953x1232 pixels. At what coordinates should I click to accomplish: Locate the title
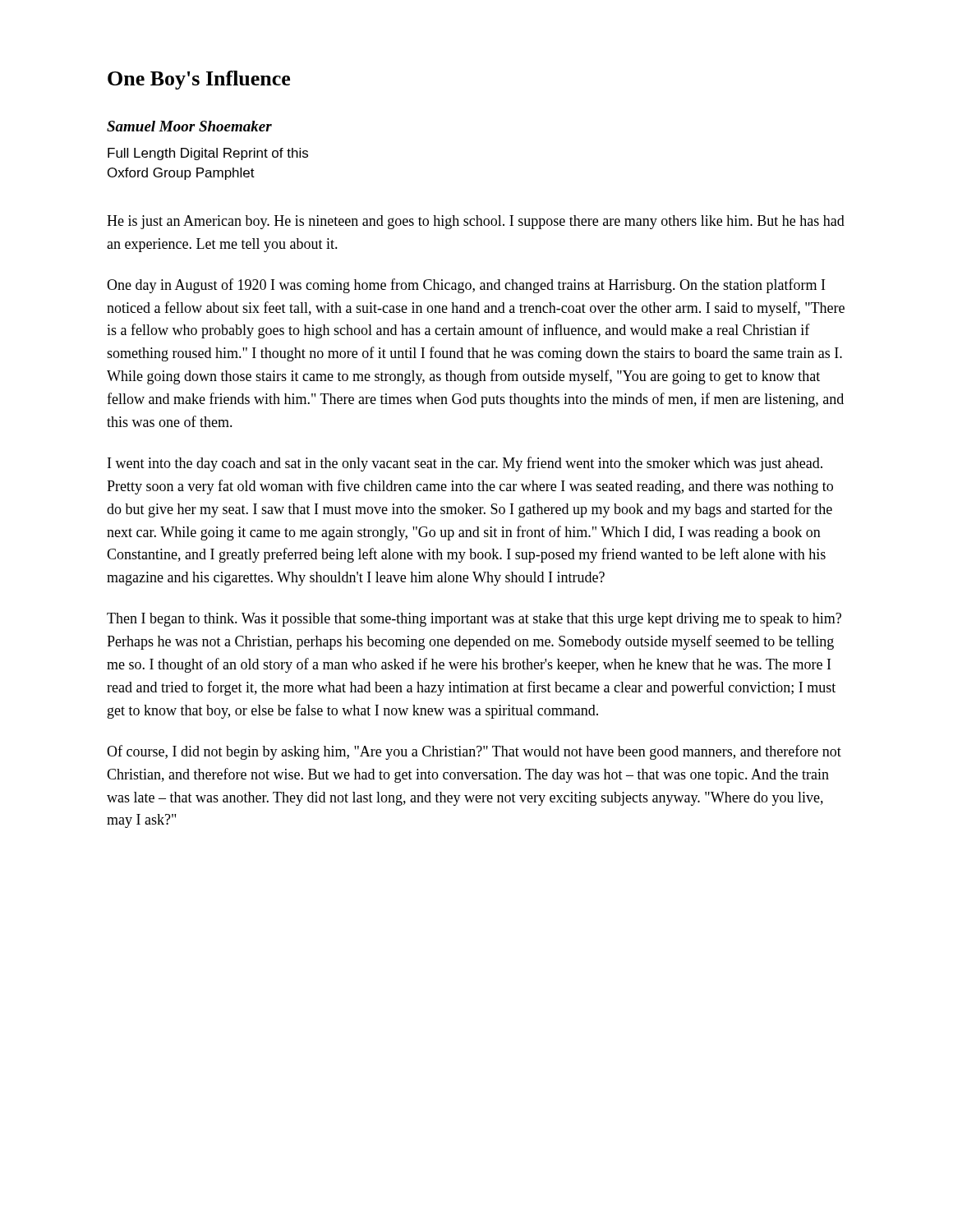[476, 78]
